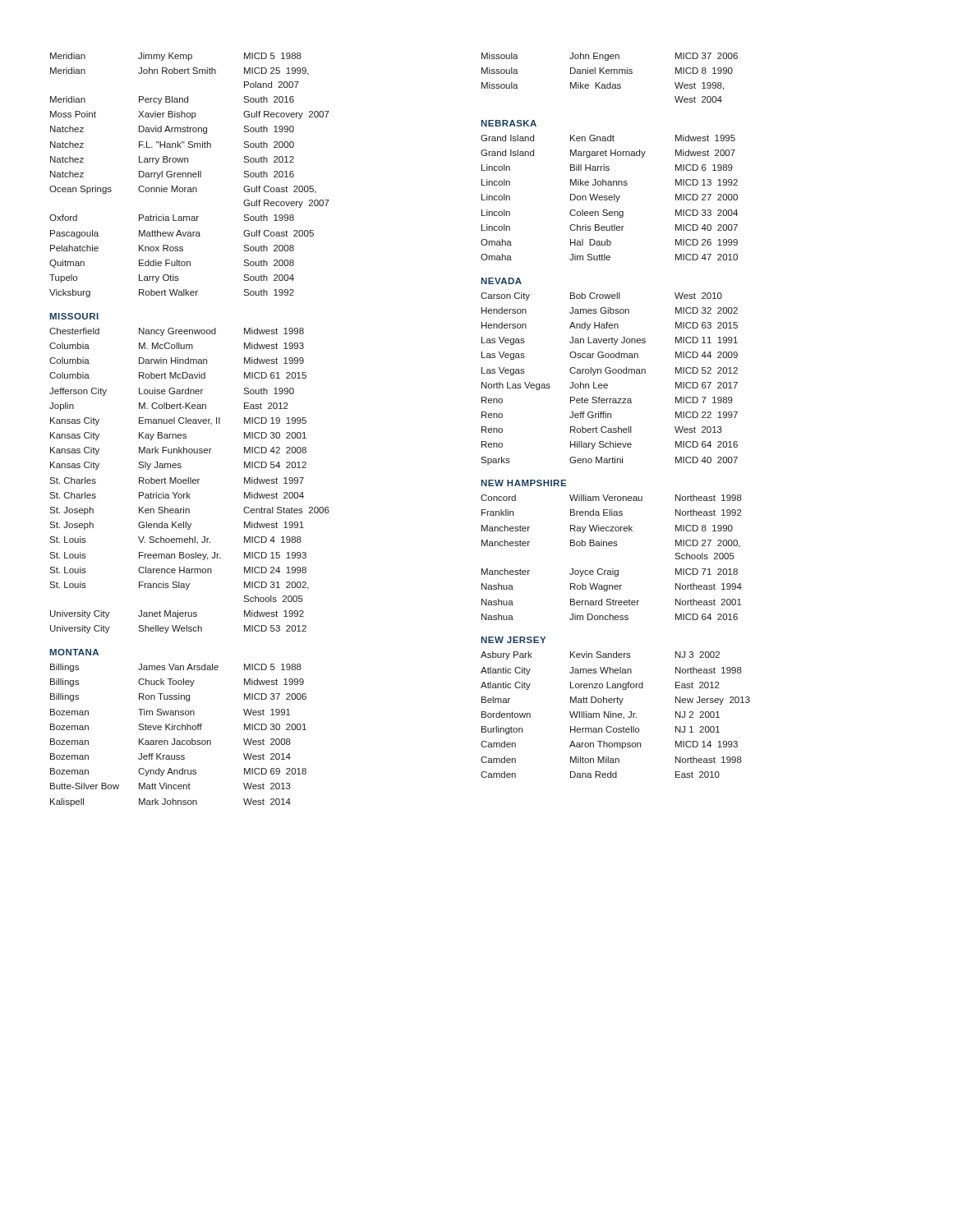Screen dimensions: 1232x953
Task: Navigate to the block starting "St. Charles Patricia York Midwest 2004"
Action: pyautogui.click(x=261, y=495)
